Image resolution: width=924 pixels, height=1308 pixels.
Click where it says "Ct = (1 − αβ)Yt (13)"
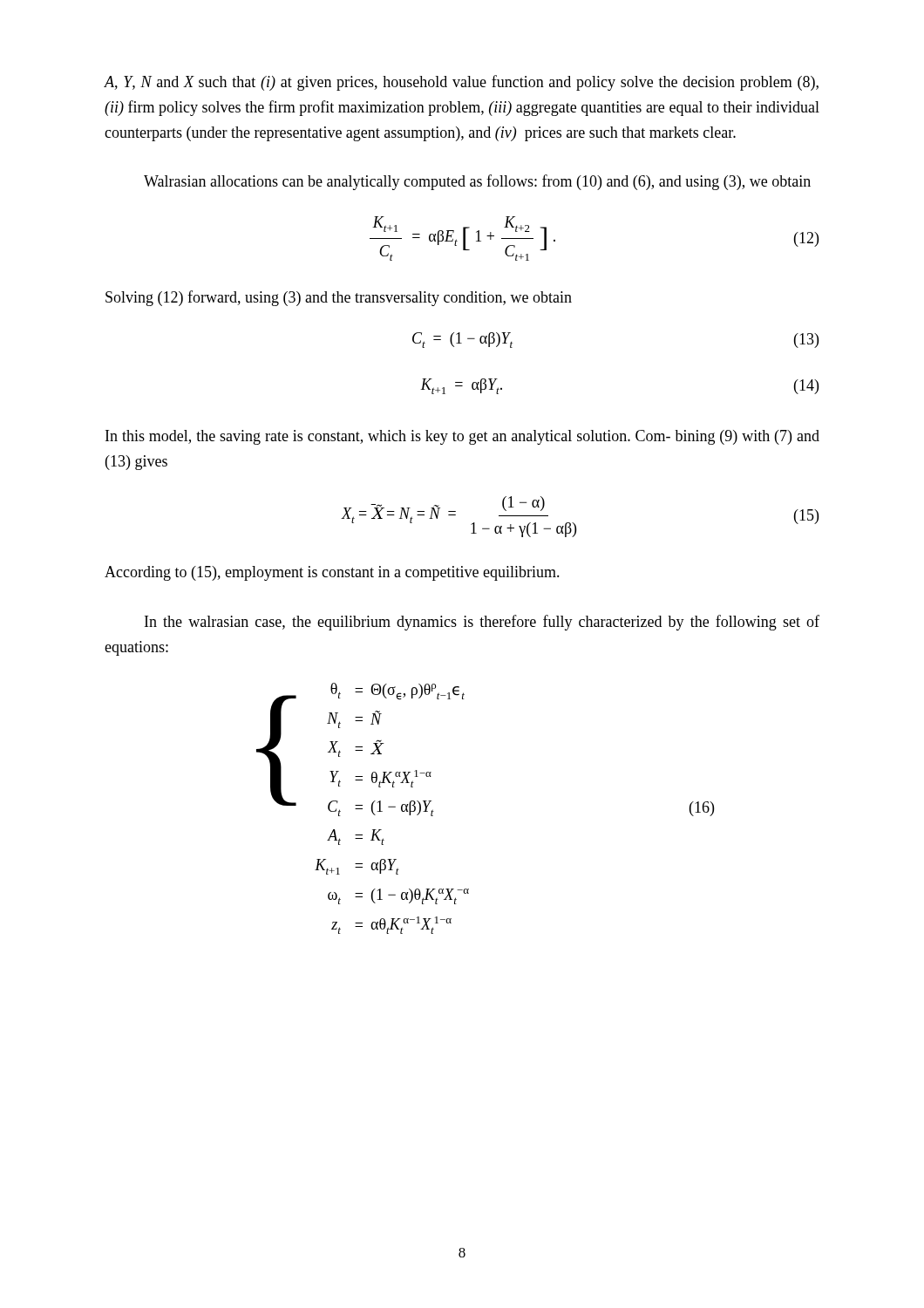[x=459, y=340]
